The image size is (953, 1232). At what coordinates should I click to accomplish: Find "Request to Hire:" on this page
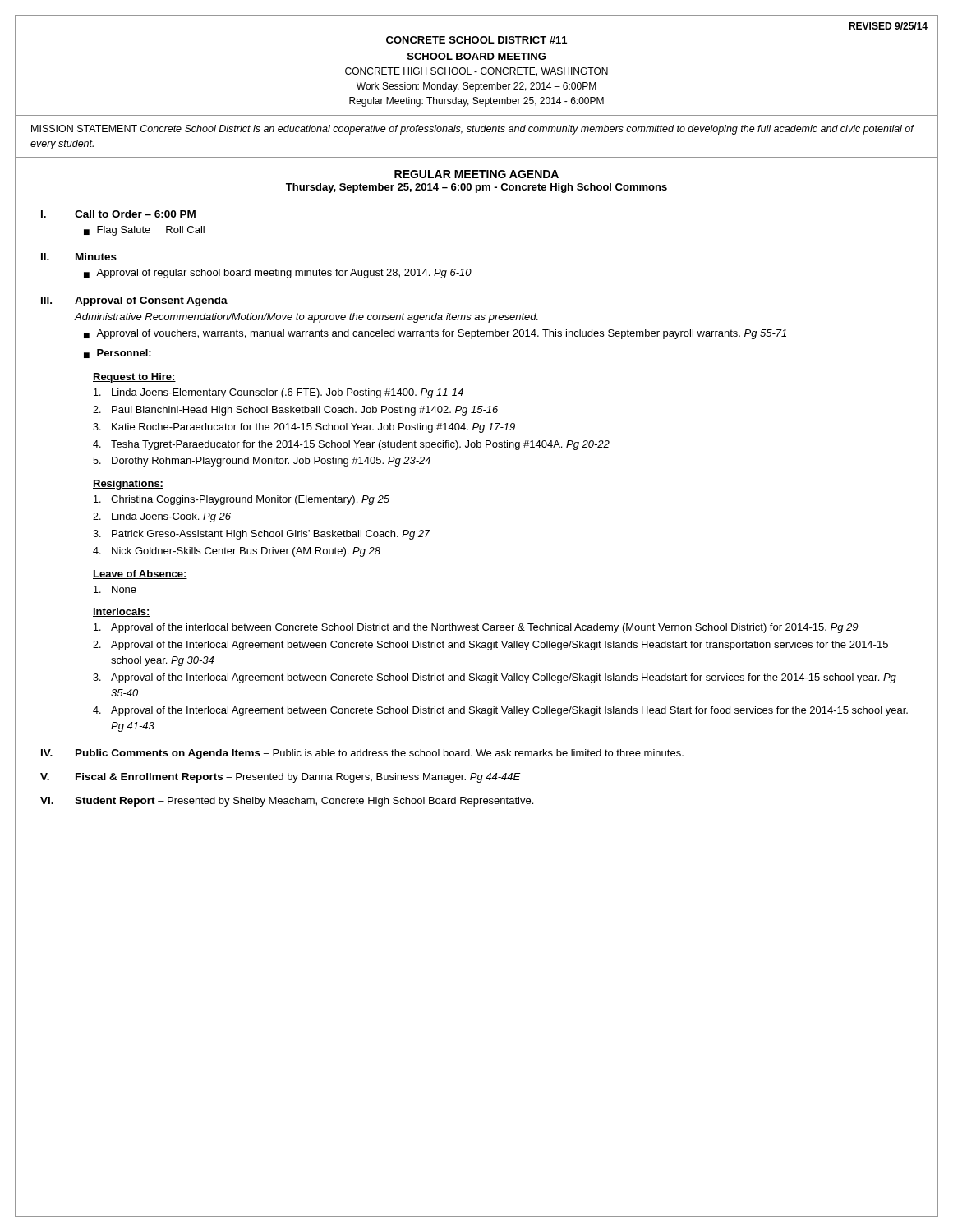[x=134, y=377]
